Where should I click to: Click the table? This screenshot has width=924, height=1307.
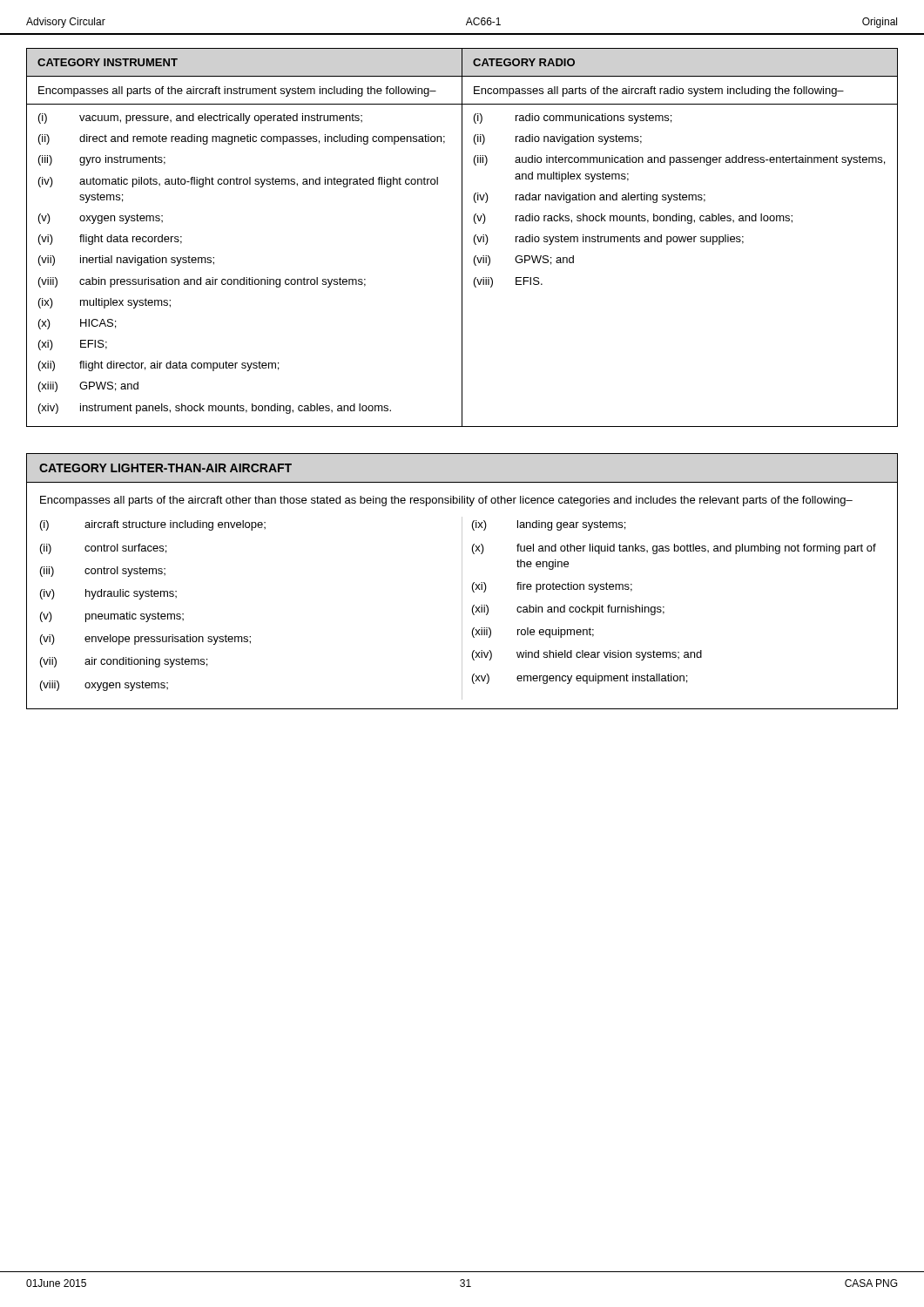(x=462, y=237)
